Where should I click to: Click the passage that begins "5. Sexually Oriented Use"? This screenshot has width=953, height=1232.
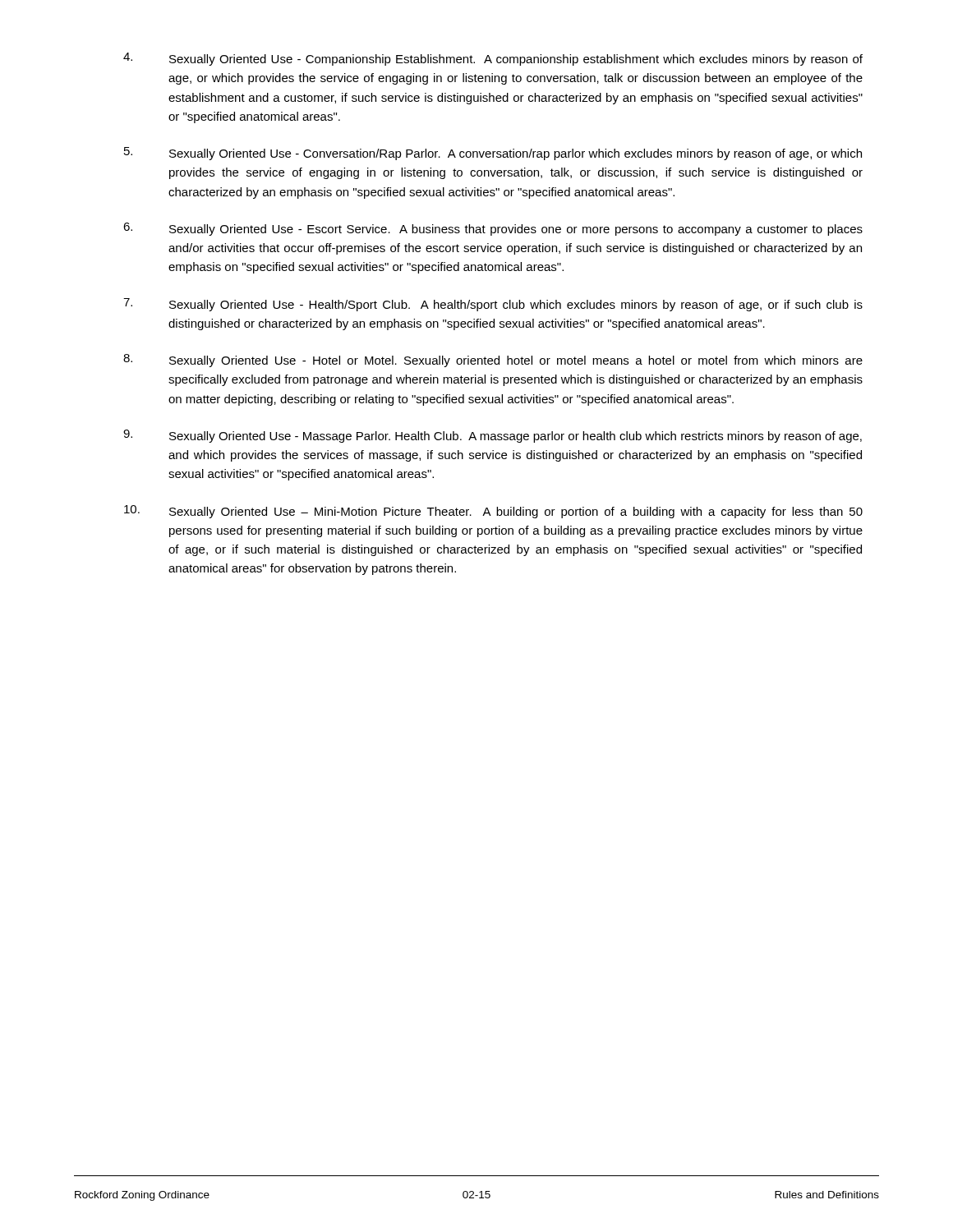pos(493,172)
